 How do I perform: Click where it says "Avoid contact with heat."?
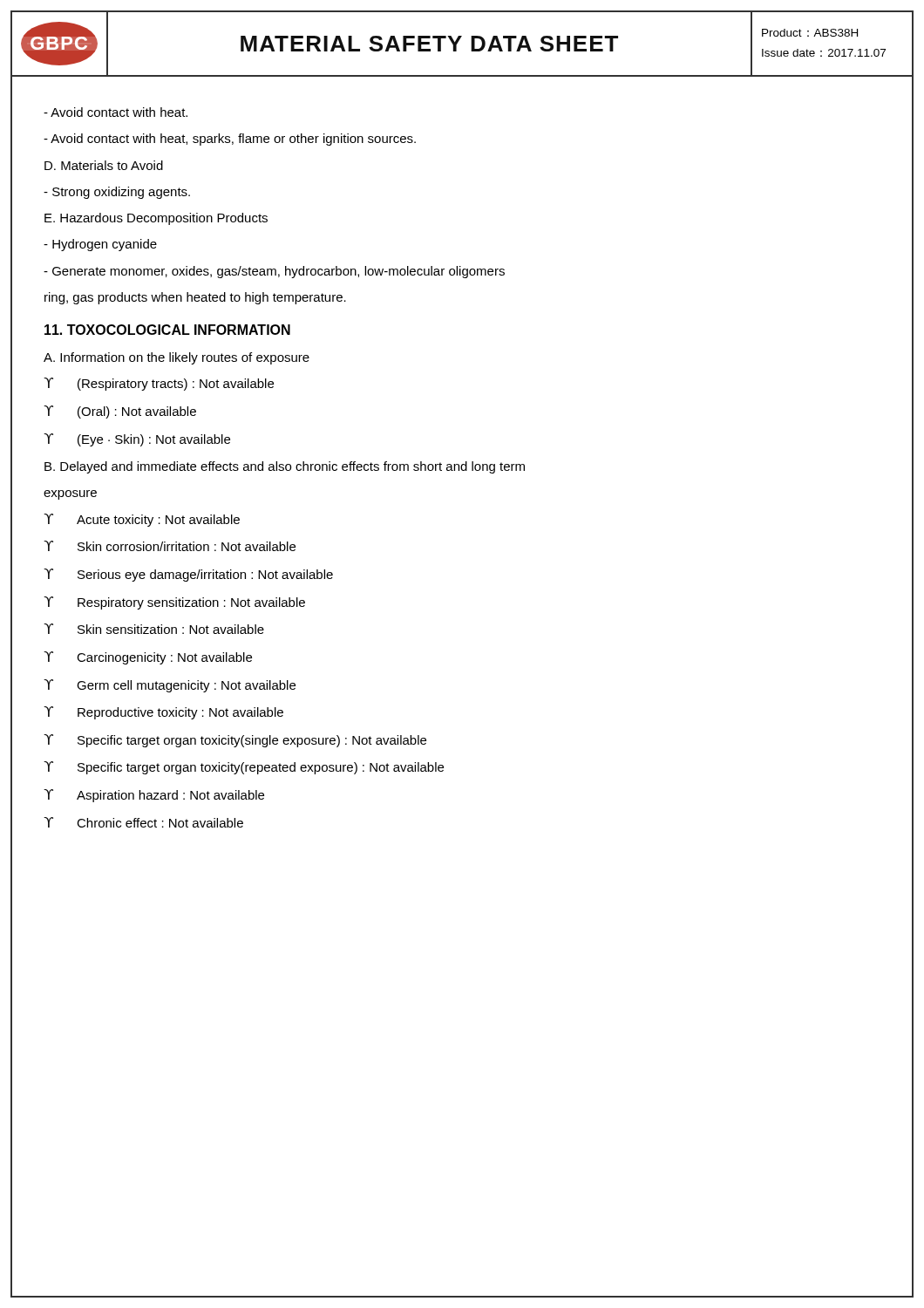coord(116,112)
